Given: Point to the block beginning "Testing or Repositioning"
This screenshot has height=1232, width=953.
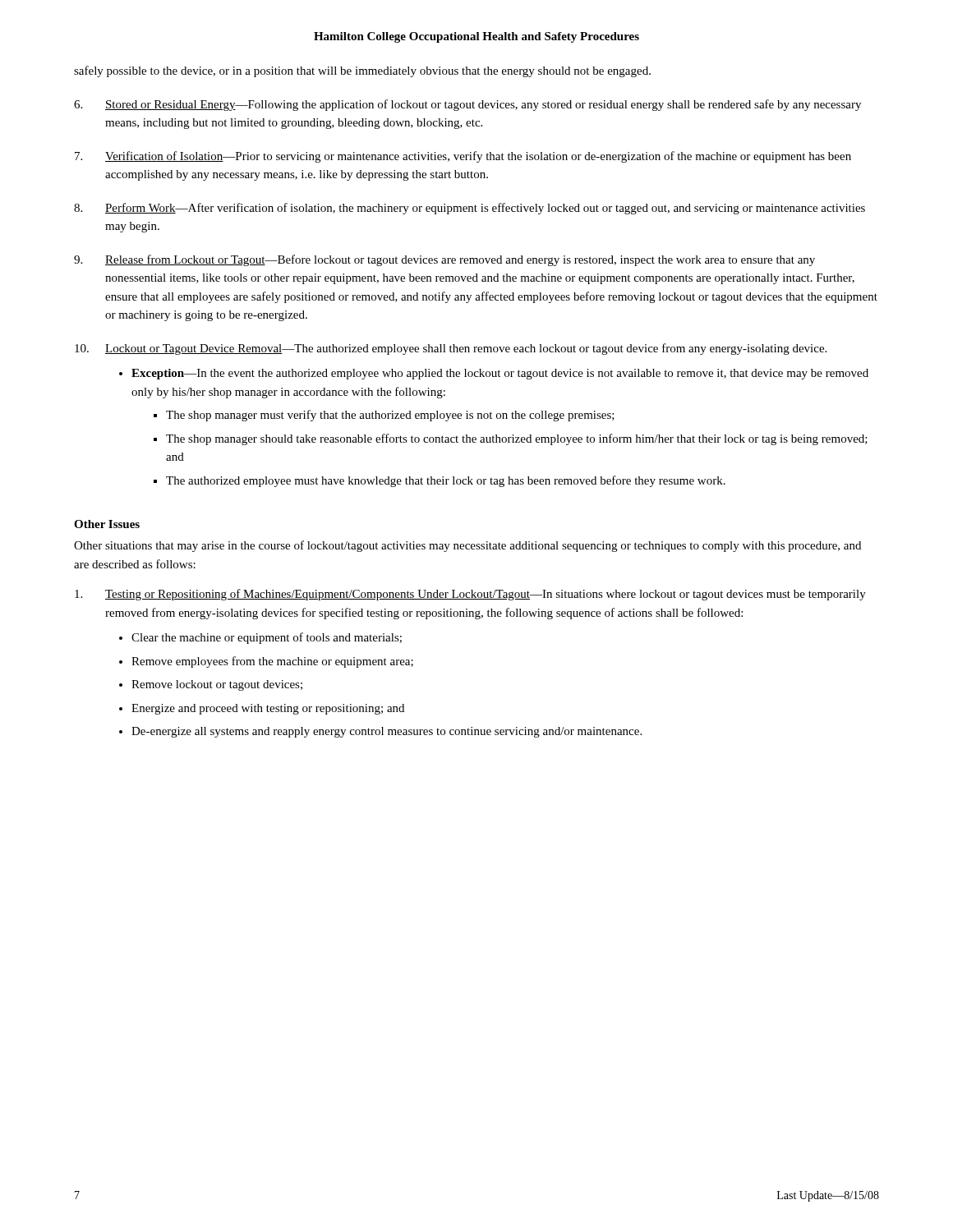Looking at the screenshot, I should tap(470, 595).
